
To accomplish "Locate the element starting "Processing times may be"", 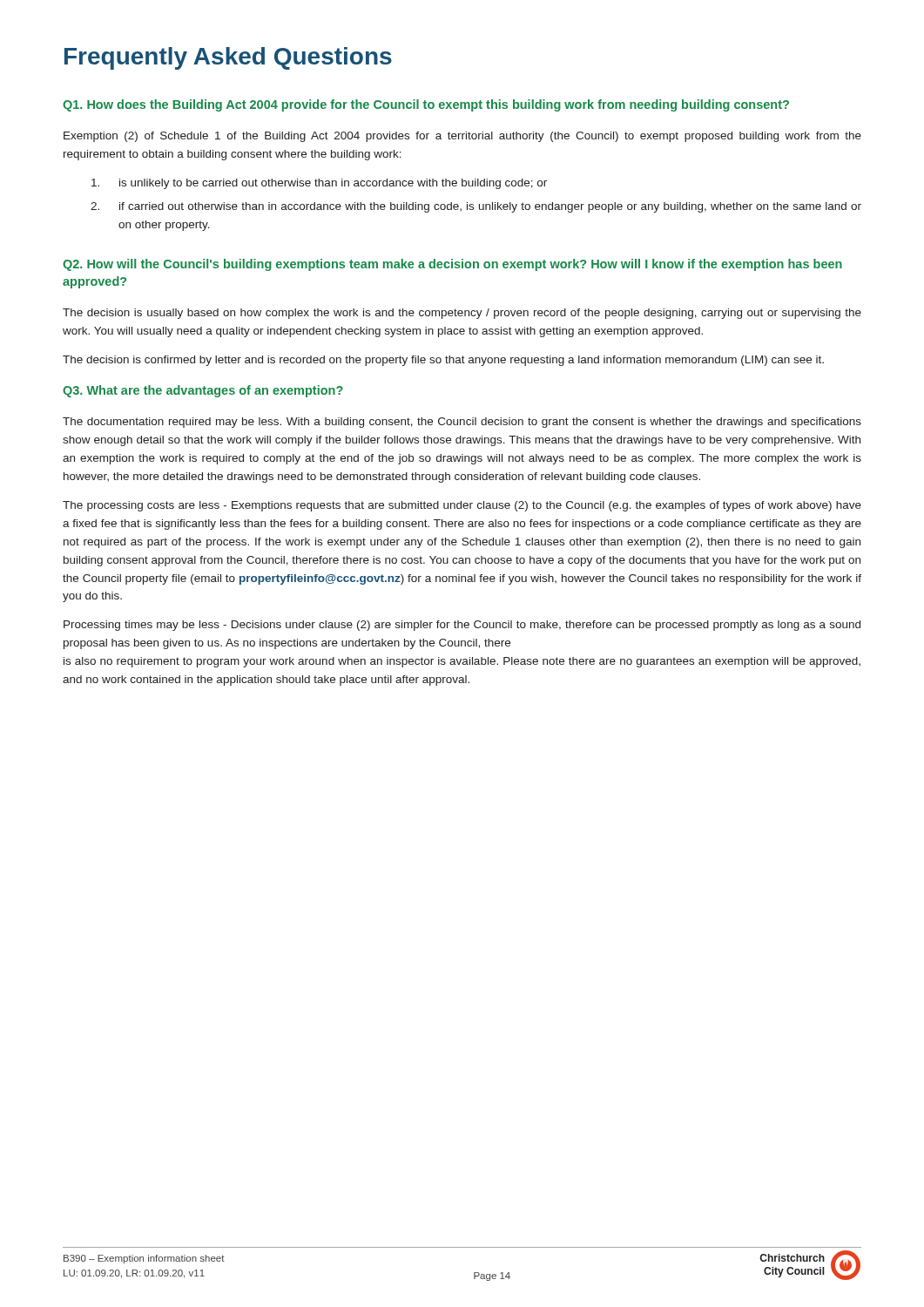I will pyautogui.click(x=462, y=653).
